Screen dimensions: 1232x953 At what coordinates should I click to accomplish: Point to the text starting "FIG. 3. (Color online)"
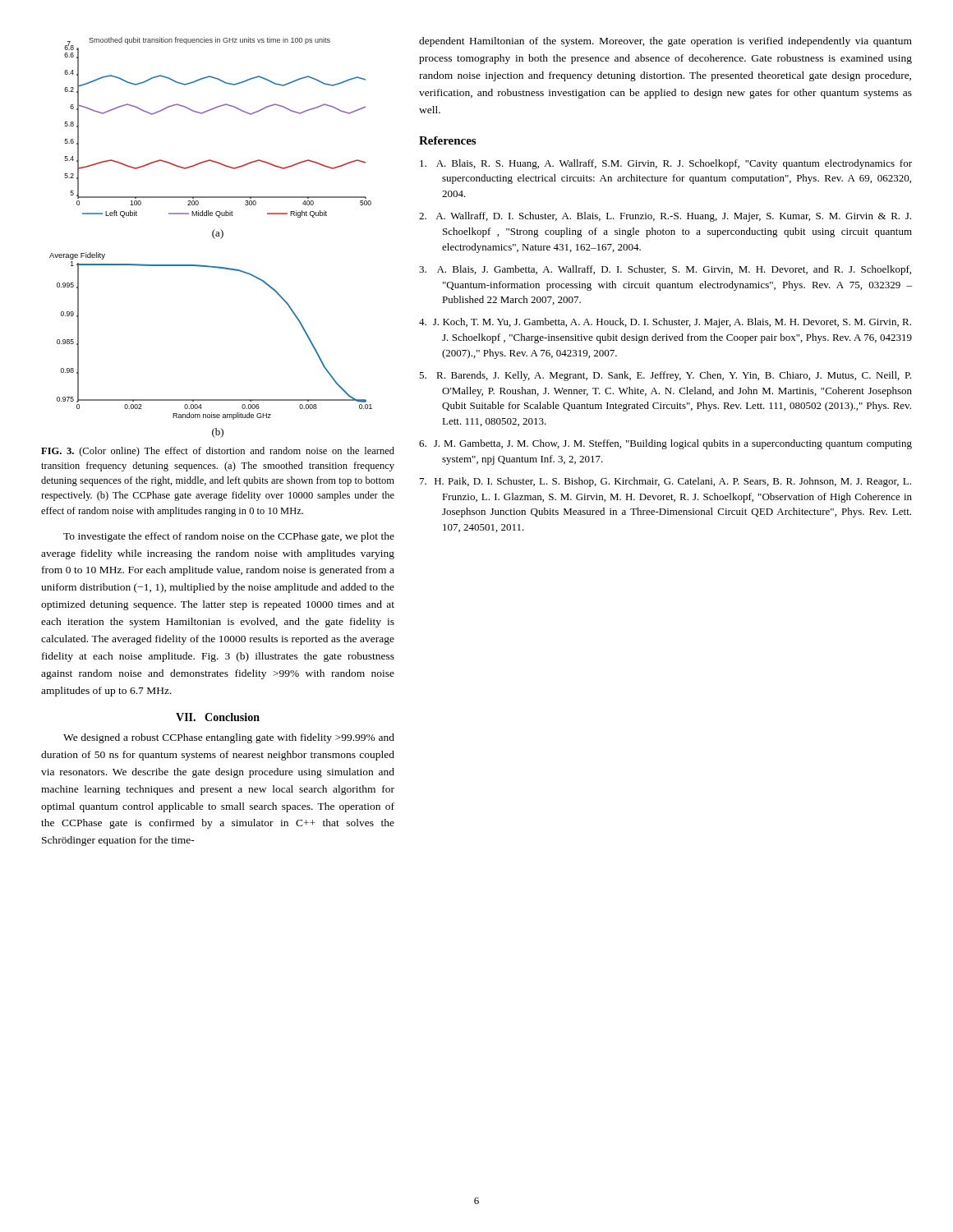(x=218, y=481)
